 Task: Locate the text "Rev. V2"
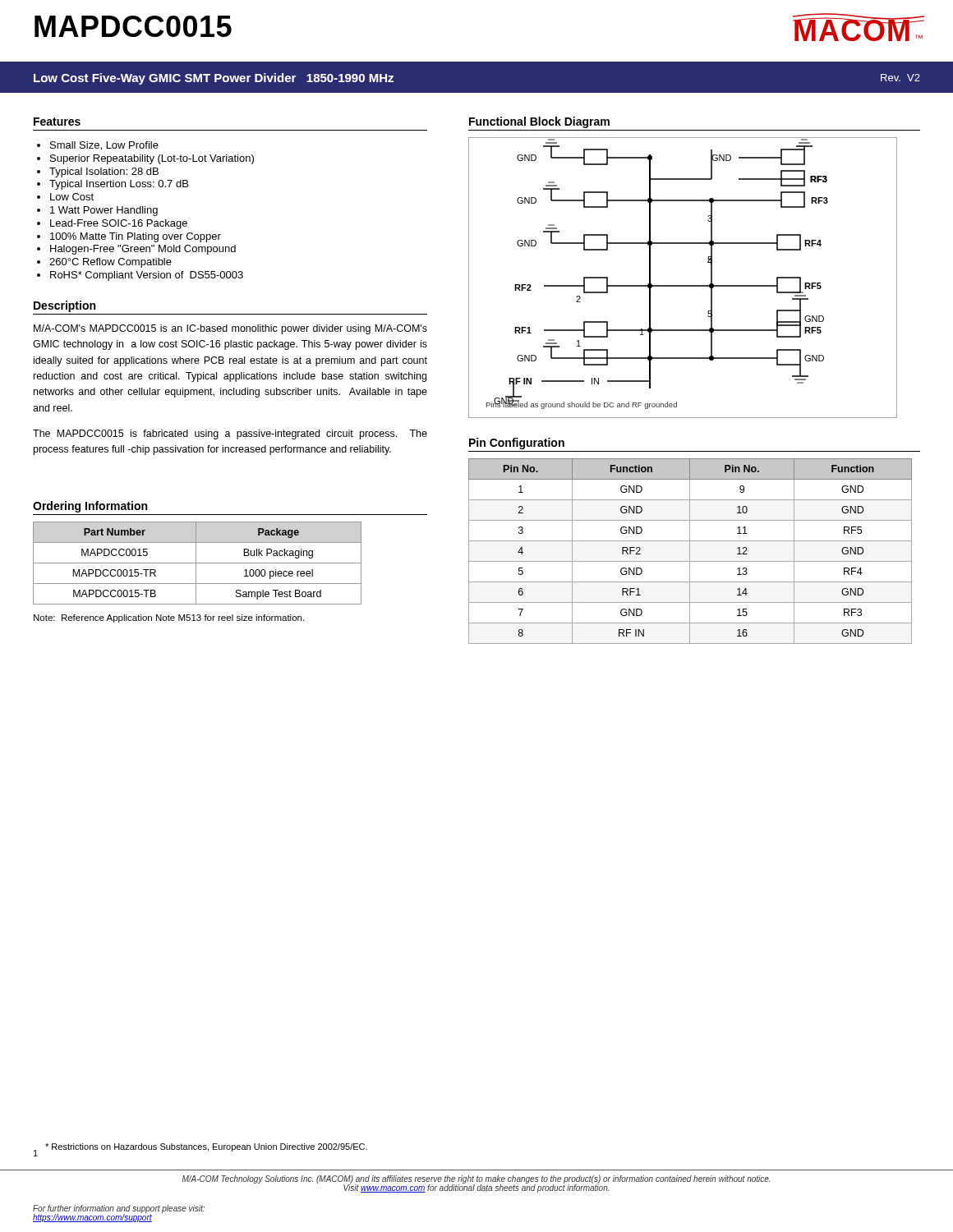click(900, 77)
